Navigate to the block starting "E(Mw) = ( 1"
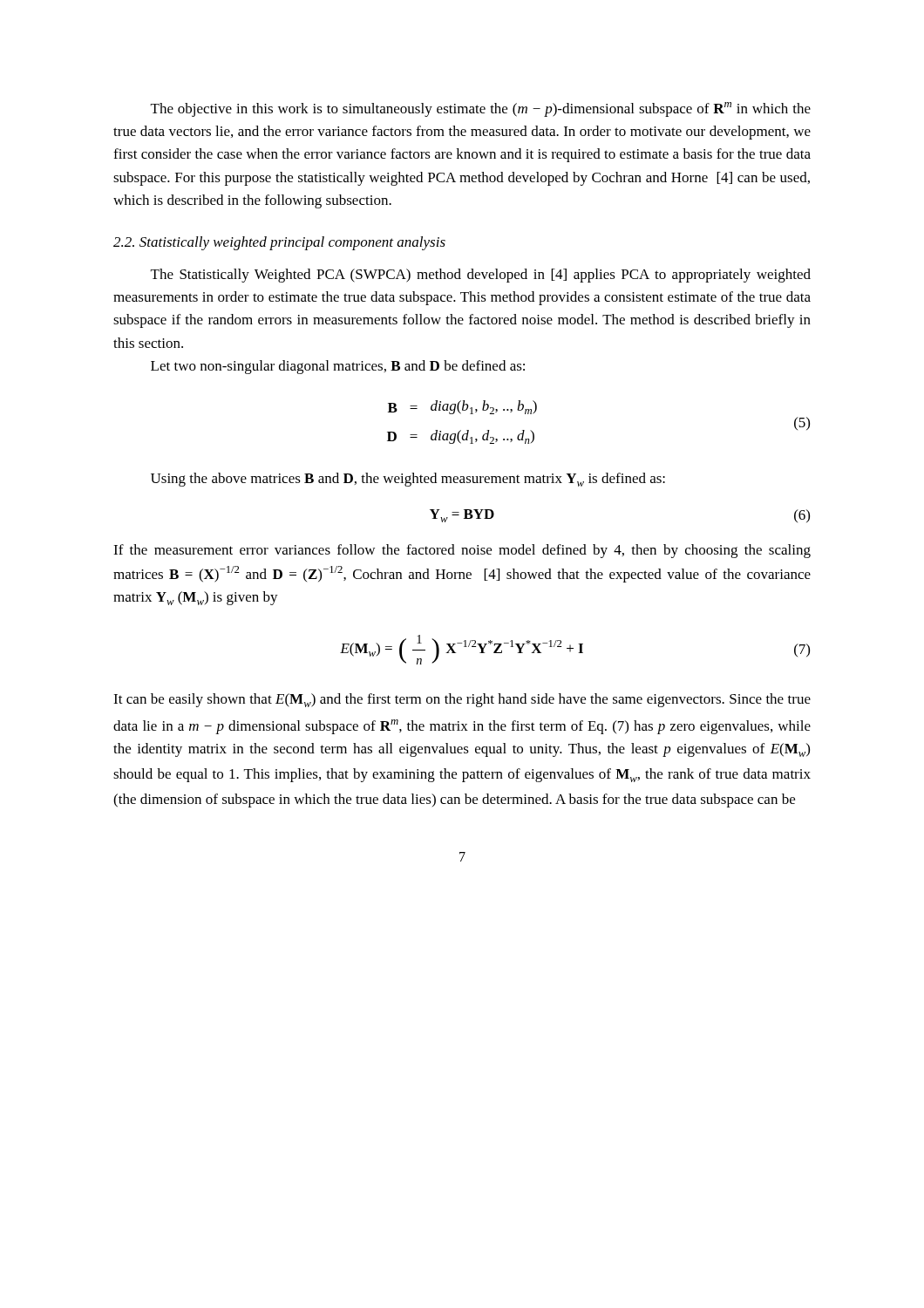The height and width of the screenshot is (1308, 924). (x=576, y=650)
